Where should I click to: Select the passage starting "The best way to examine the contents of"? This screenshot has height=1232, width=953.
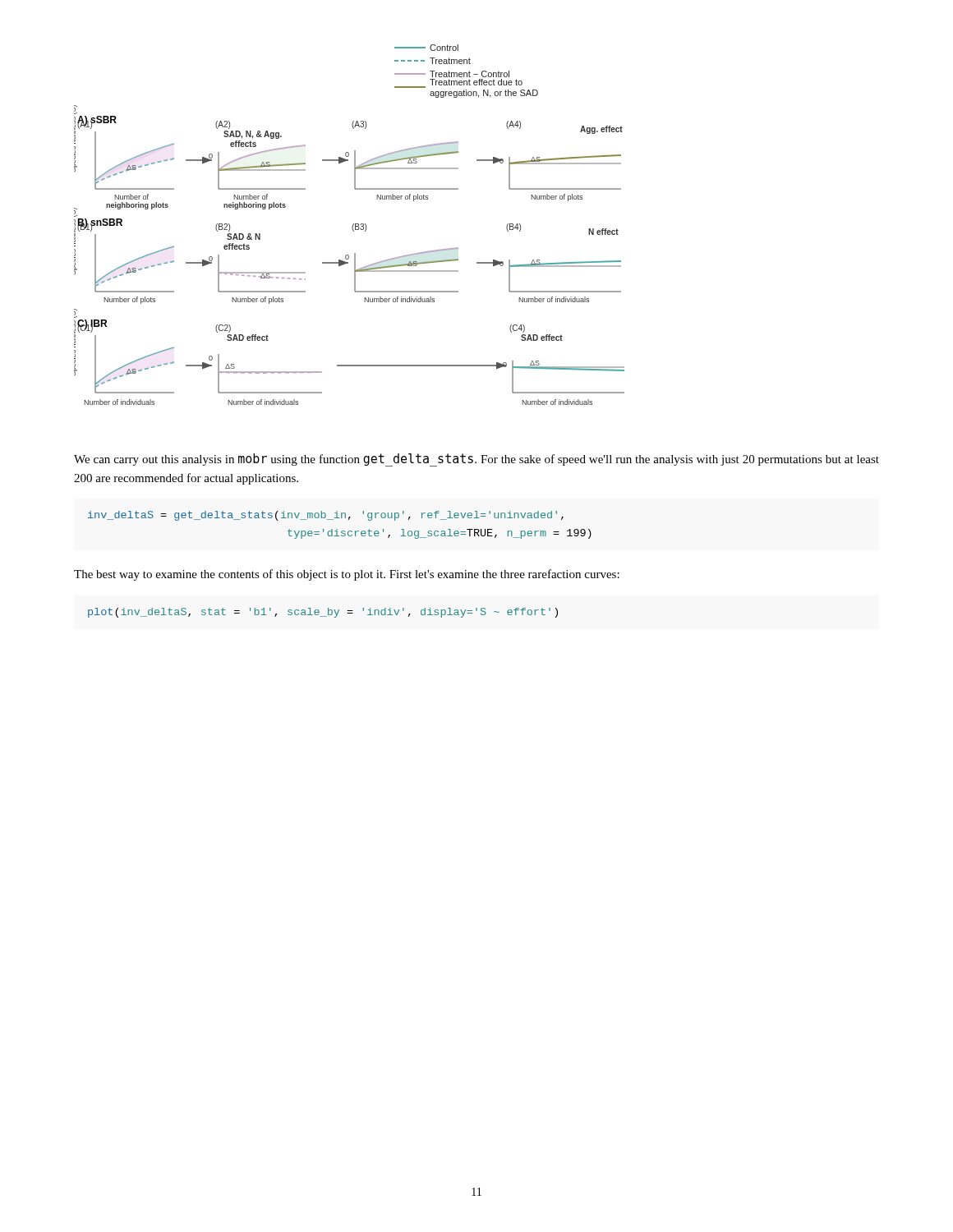pyautogui.click(x=347, y=574)
